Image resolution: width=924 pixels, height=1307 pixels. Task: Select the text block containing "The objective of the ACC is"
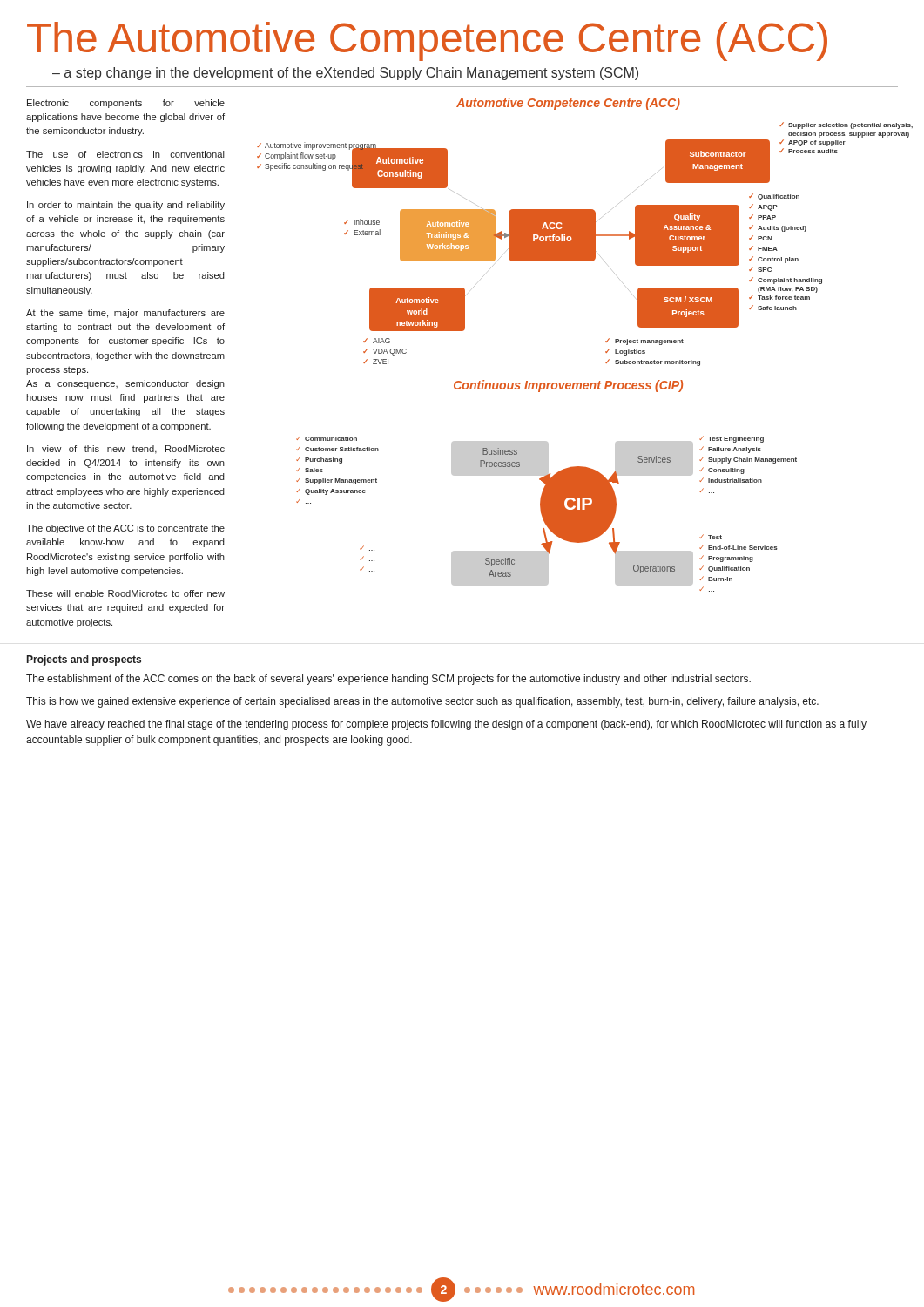[x=125, y=549]
